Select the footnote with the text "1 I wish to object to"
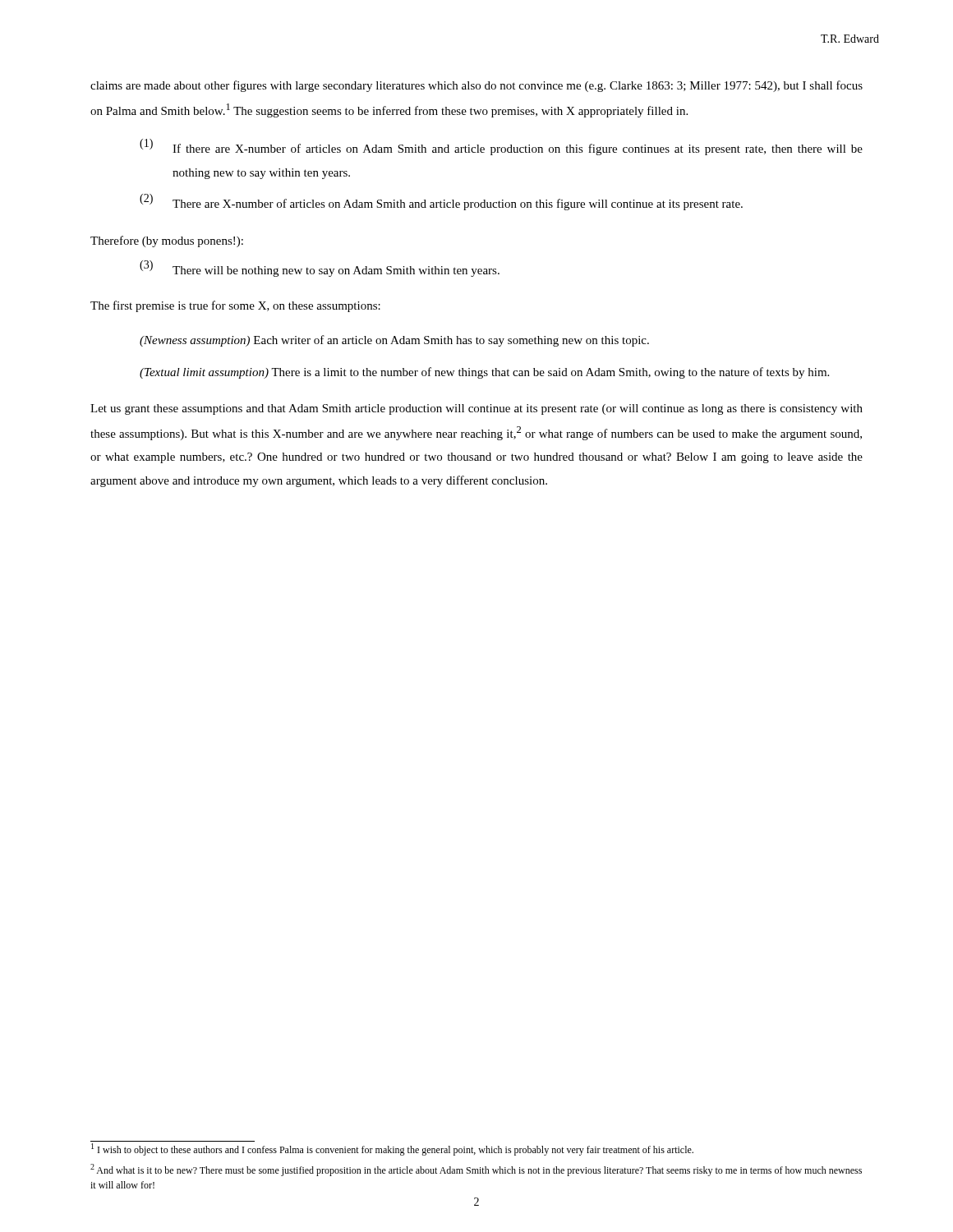The image size is (953, 1232). point(392,1149)
